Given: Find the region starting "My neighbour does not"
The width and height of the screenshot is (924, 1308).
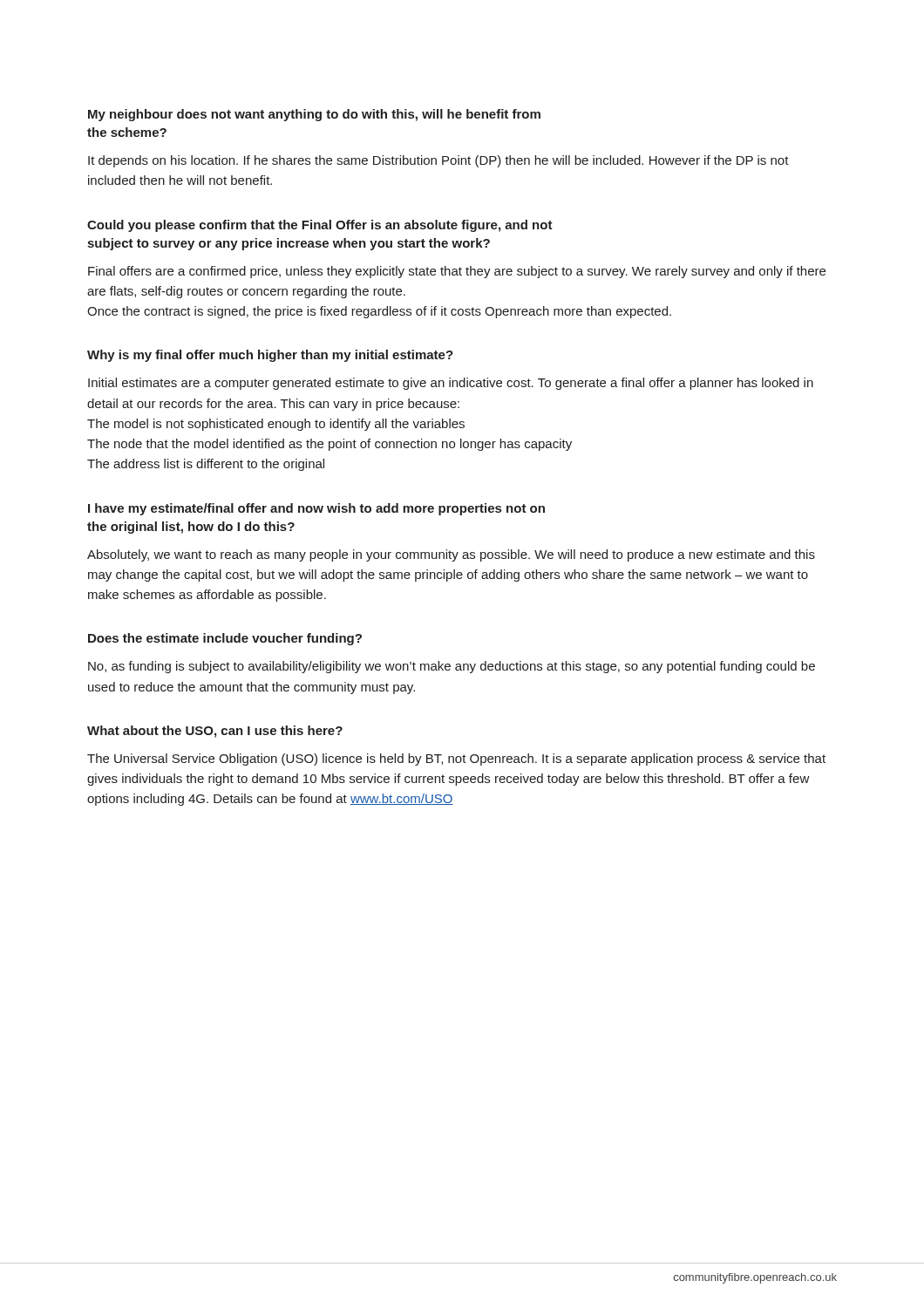Looking at the screenshot, I should tap(314, 123).
